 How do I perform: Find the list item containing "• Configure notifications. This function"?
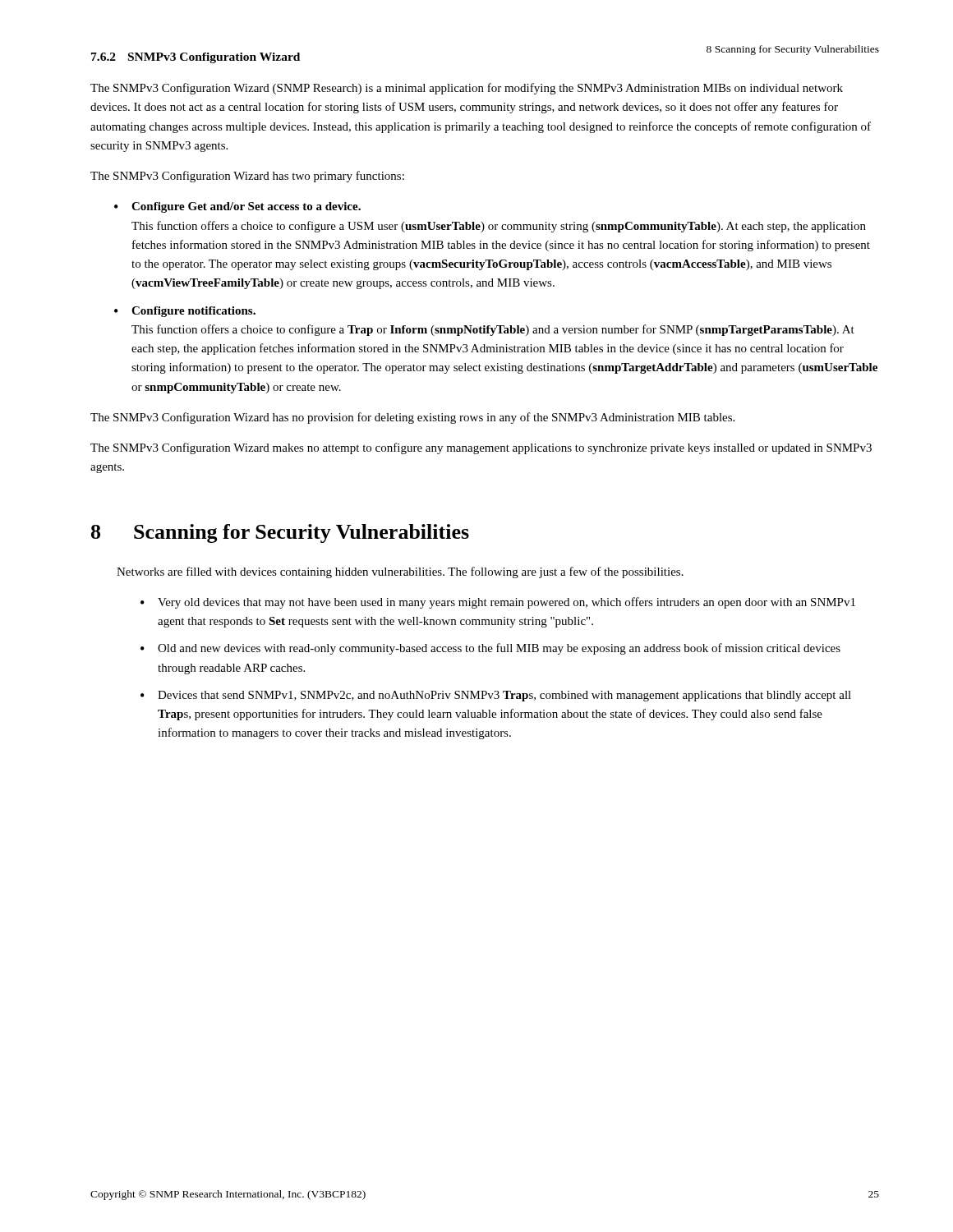496,349
